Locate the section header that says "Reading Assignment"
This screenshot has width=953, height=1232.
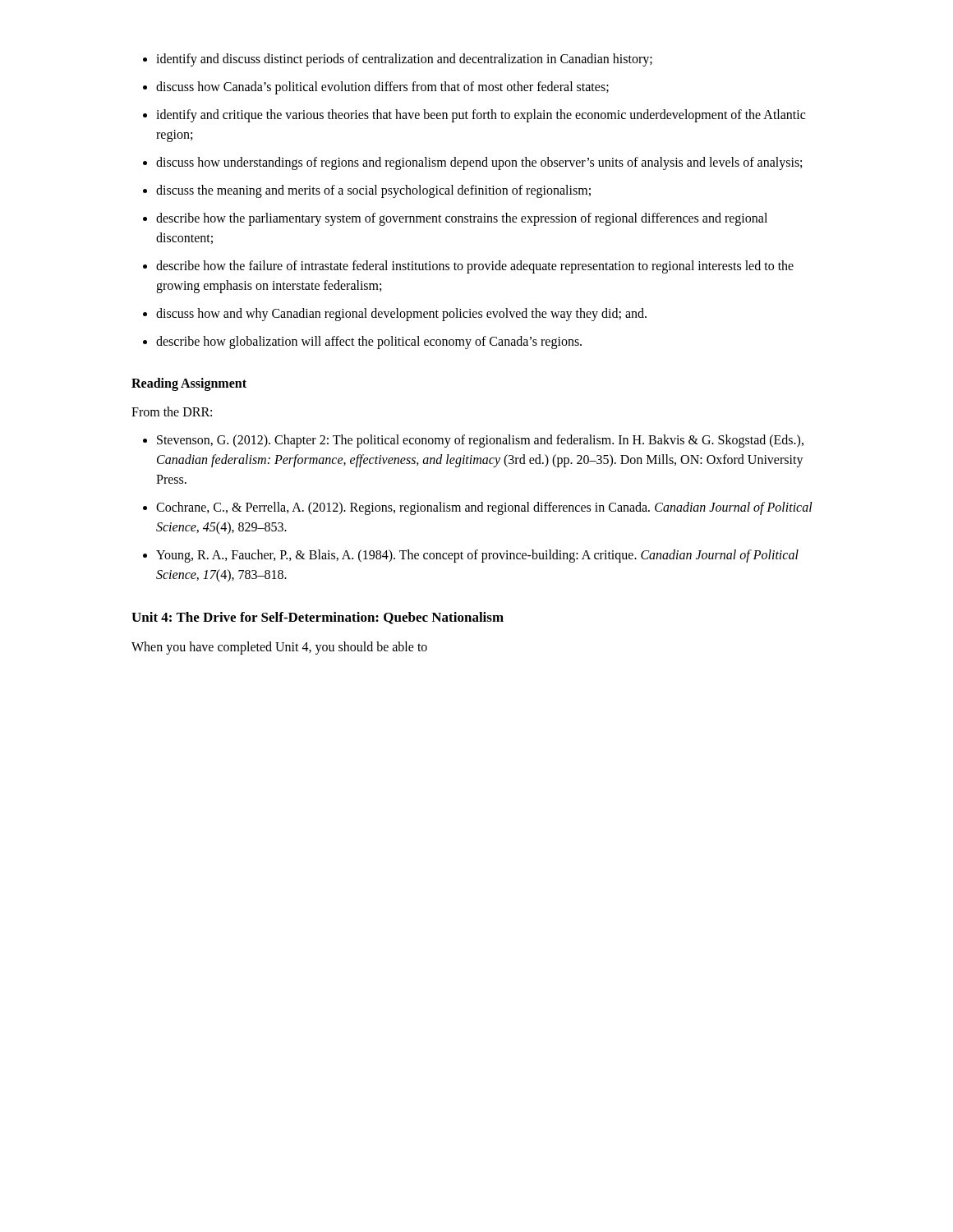(189, 383)
